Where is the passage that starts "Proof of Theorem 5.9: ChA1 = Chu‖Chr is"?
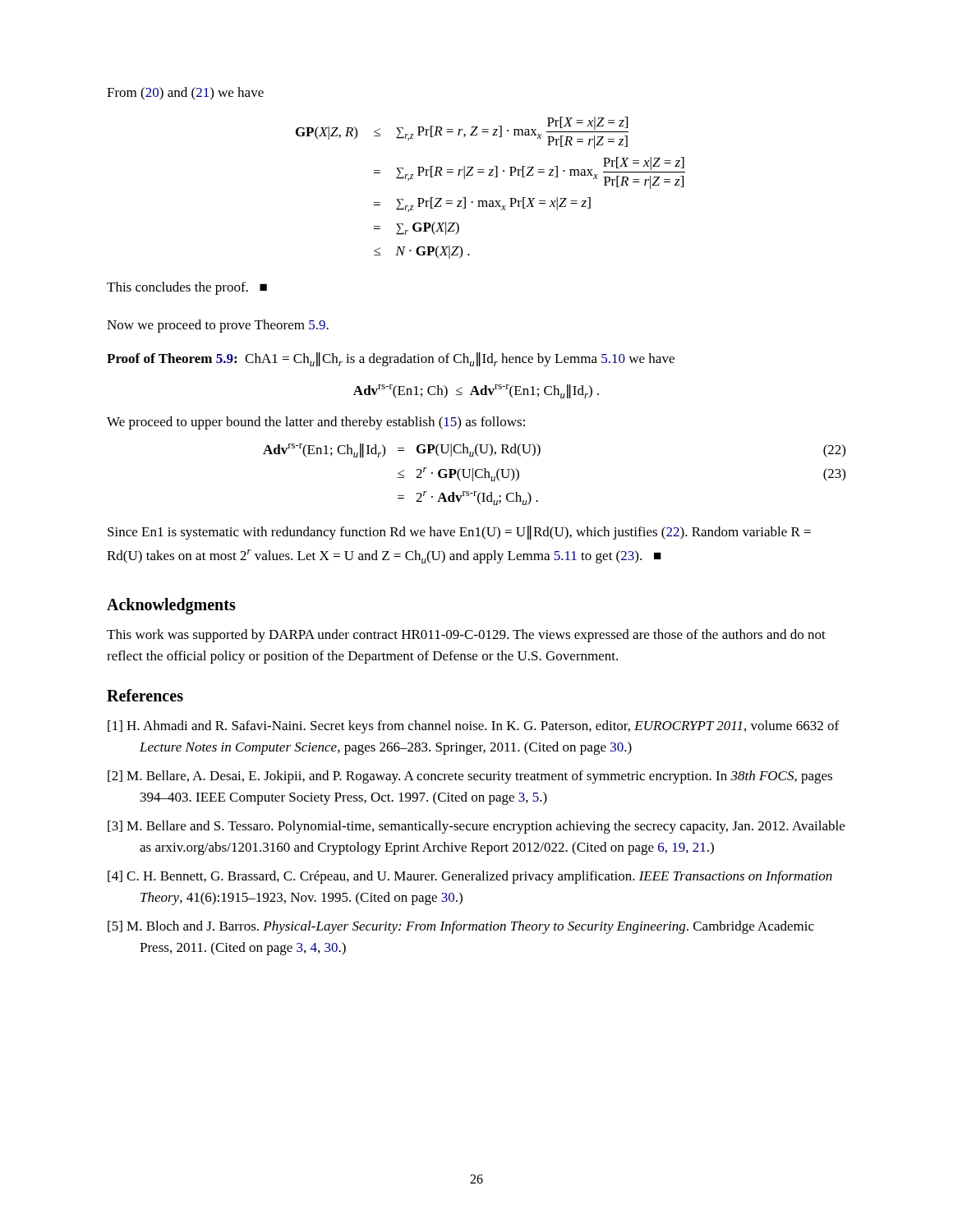The image size is (953, 1232). point(391,360)
